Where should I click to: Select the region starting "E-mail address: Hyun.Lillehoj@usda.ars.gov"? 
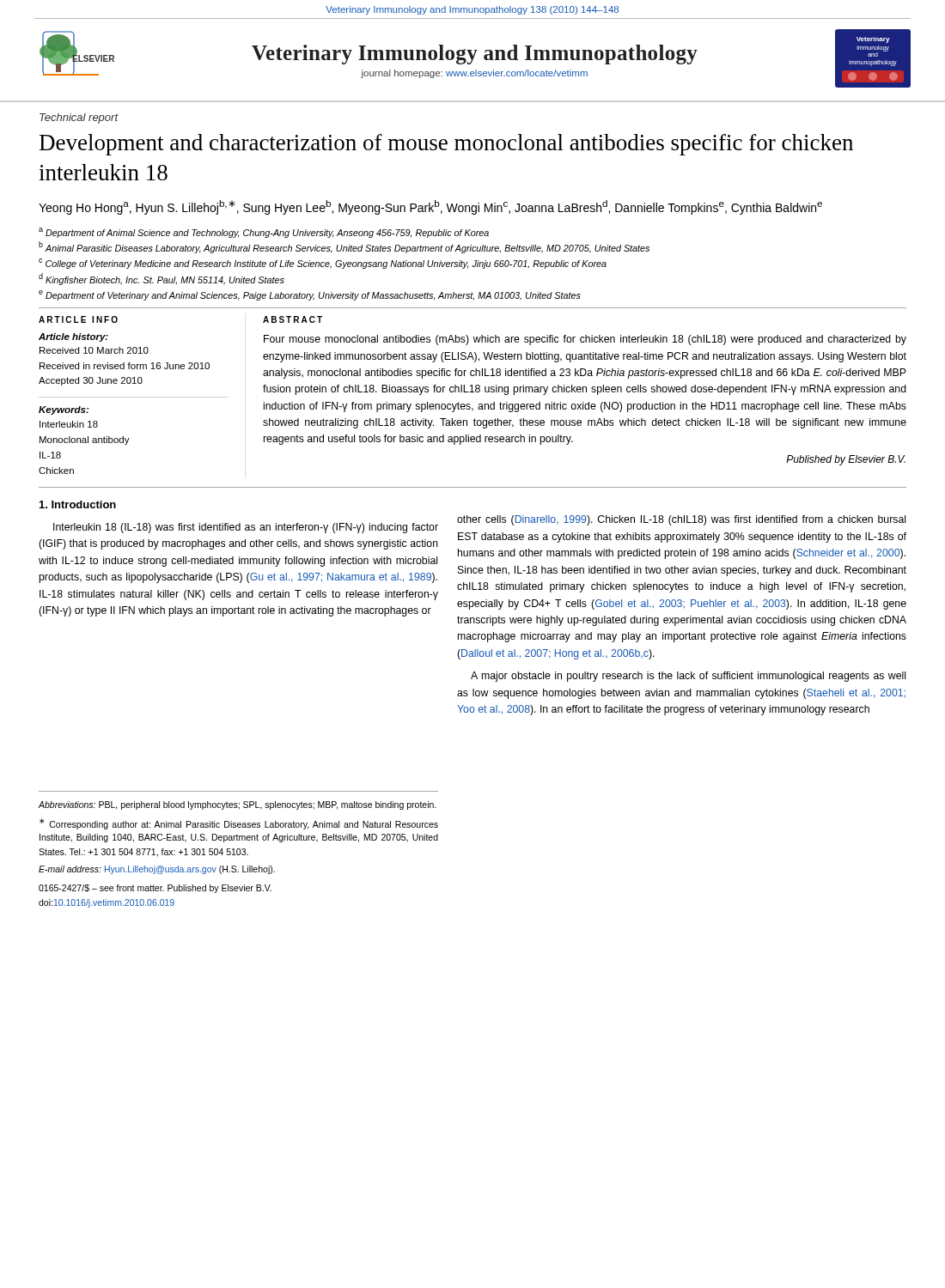(157, 869)
